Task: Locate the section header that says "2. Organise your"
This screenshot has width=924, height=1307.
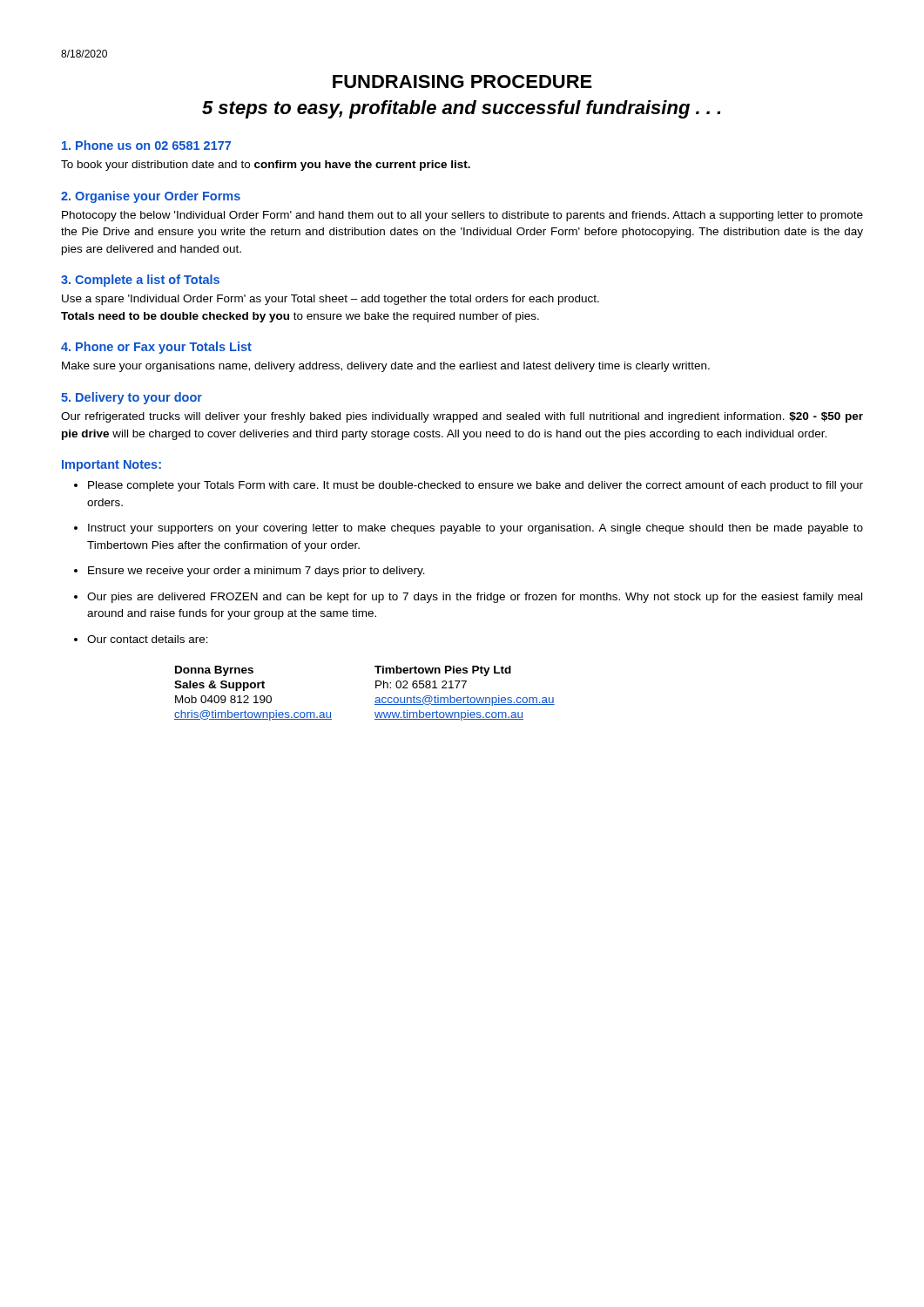Action: coord(151,196)
